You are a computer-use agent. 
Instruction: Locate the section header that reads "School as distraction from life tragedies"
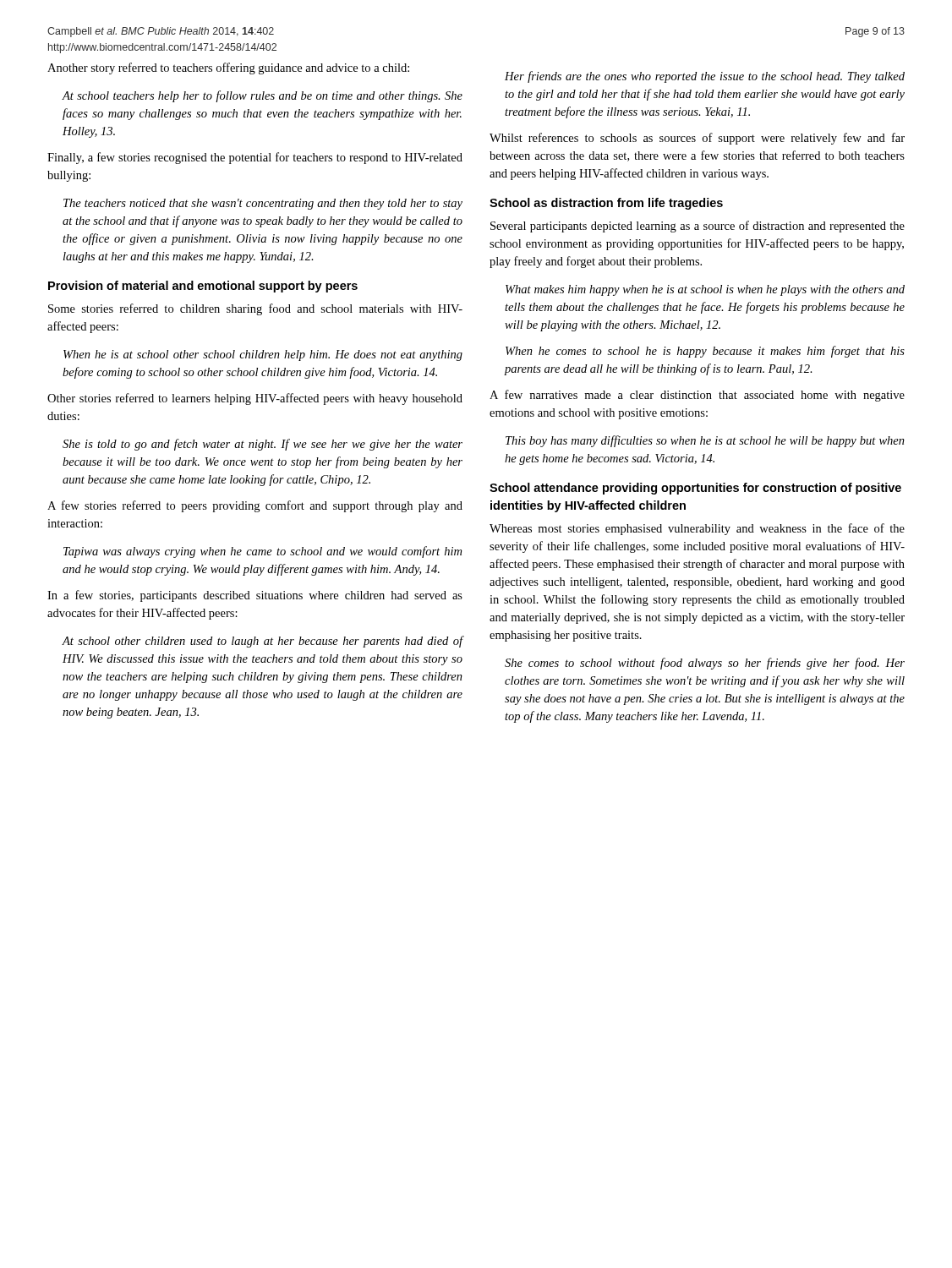606,203
